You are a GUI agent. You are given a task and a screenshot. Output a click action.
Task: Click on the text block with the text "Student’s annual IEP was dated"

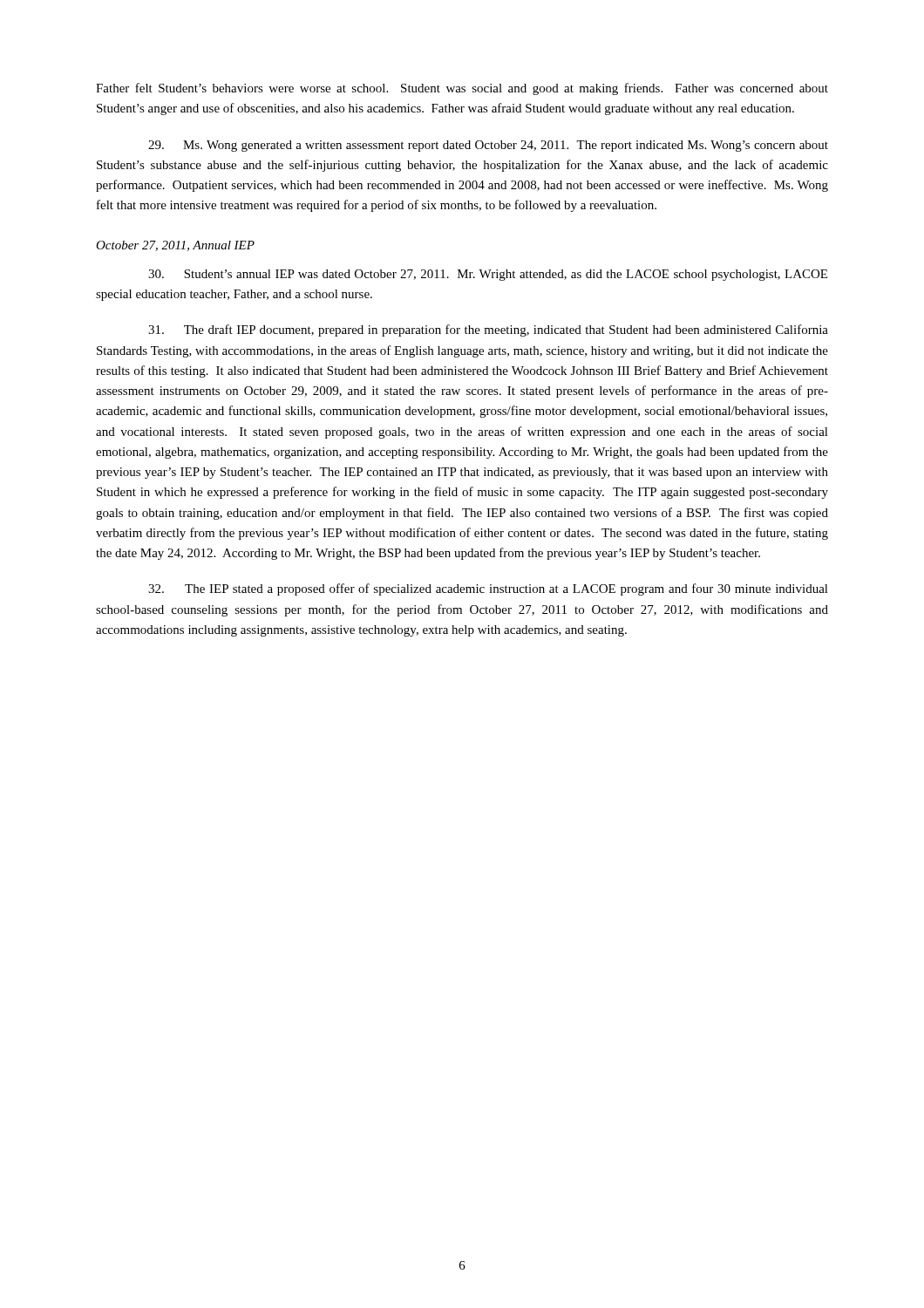tap(462, 284)
